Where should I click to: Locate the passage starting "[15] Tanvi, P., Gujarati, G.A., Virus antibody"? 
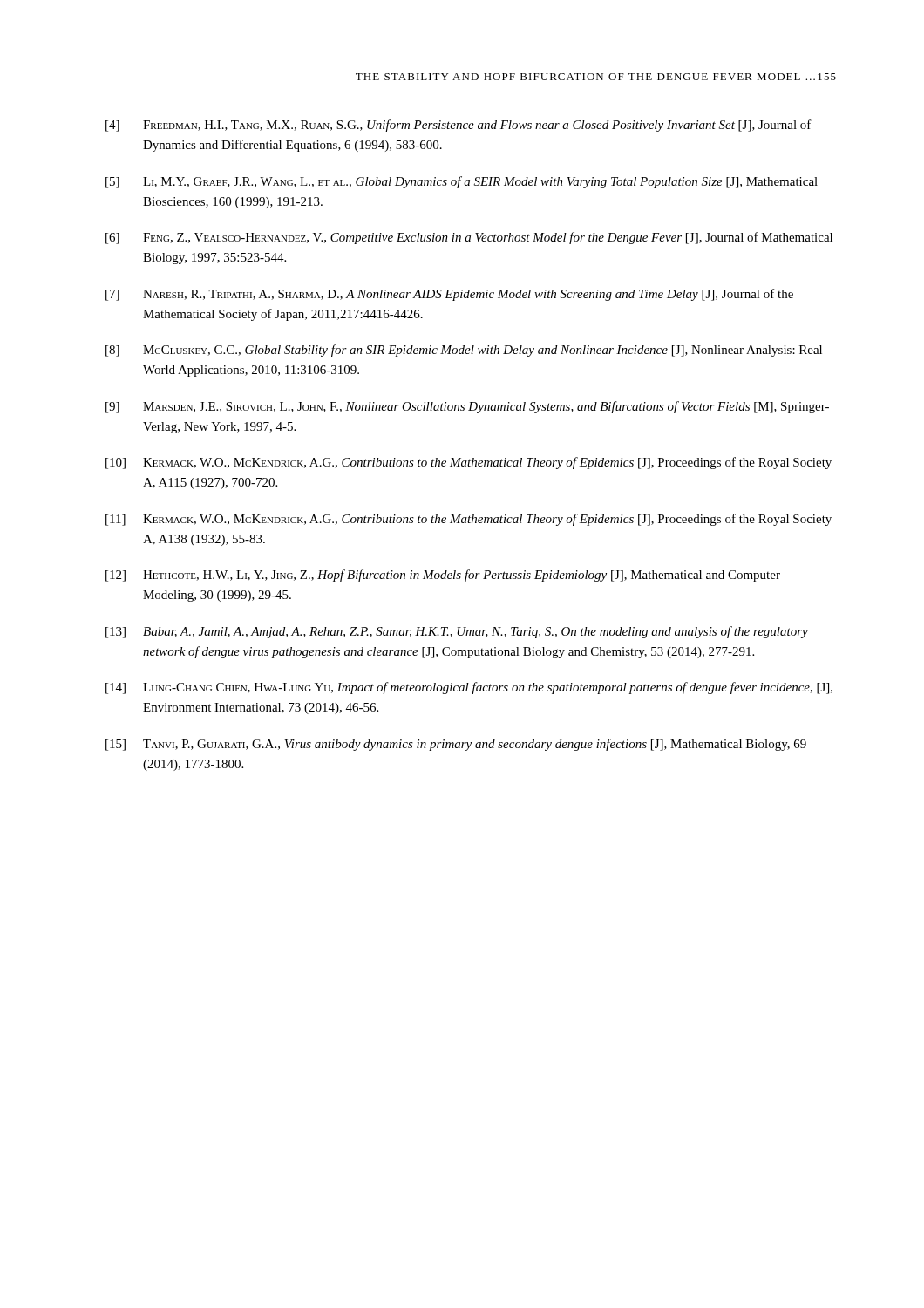click(471, 754)
